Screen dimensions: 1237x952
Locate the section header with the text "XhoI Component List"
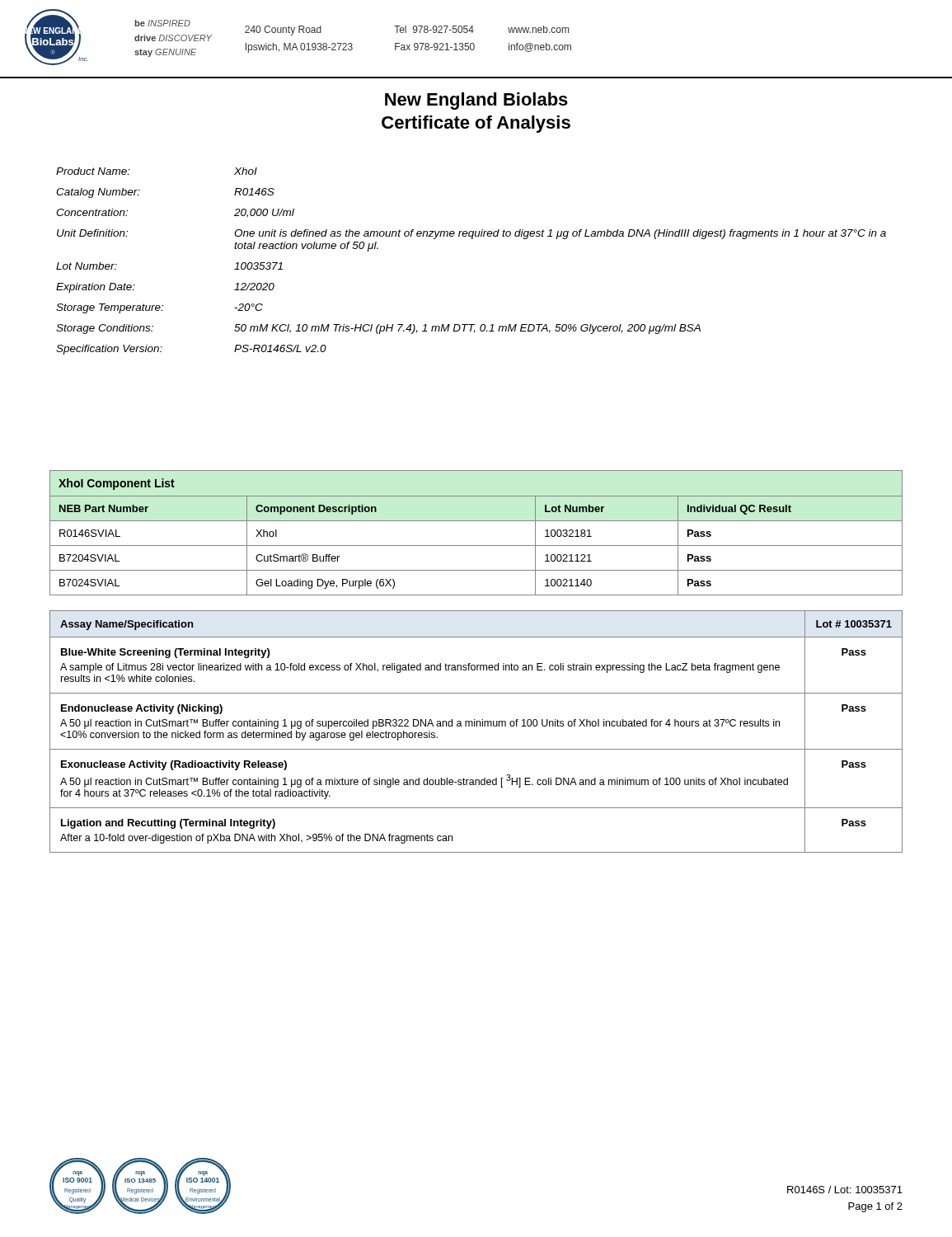click(x=117, y=483)
